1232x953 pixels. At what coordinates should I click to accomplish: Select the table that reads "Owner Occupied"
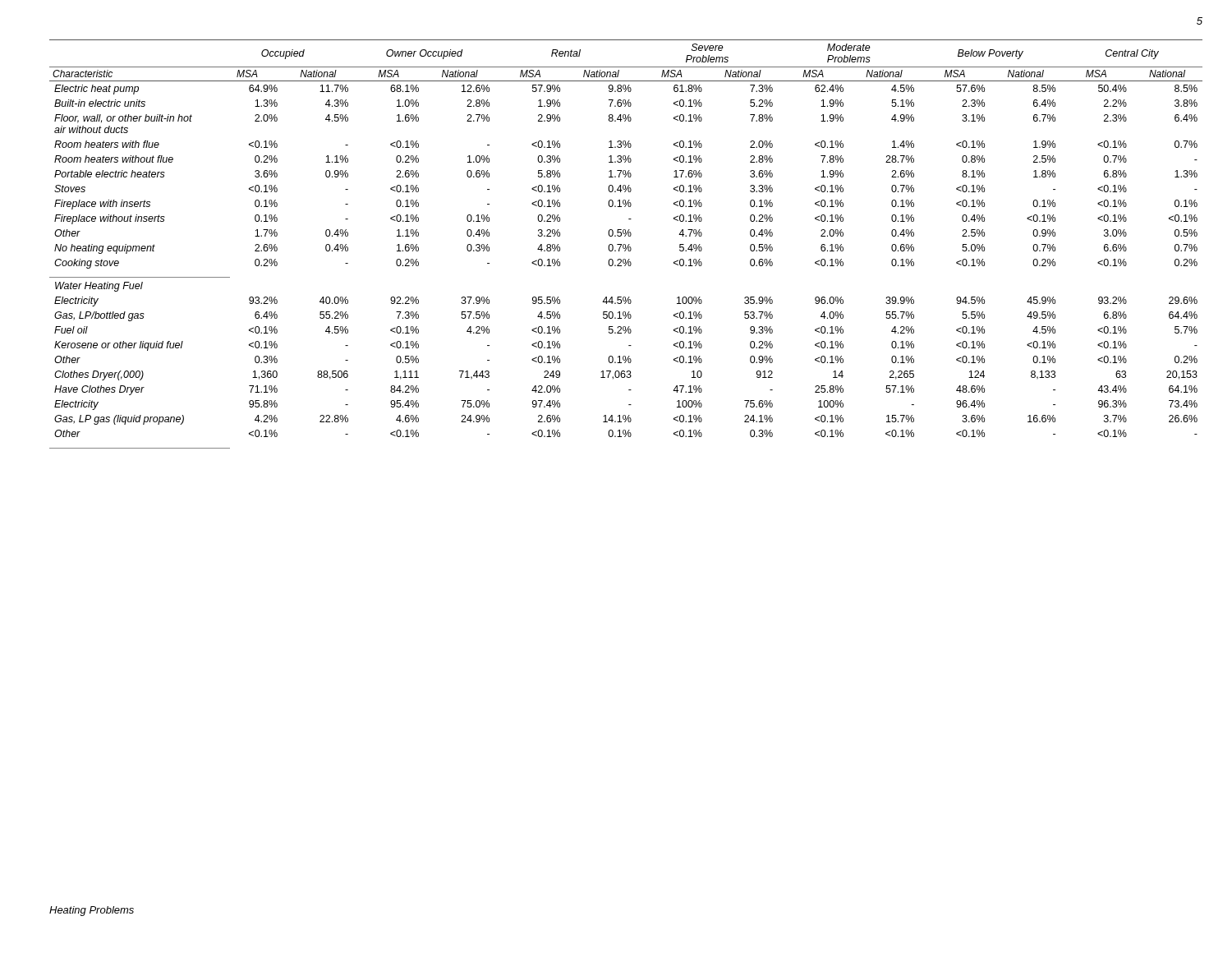626,244
